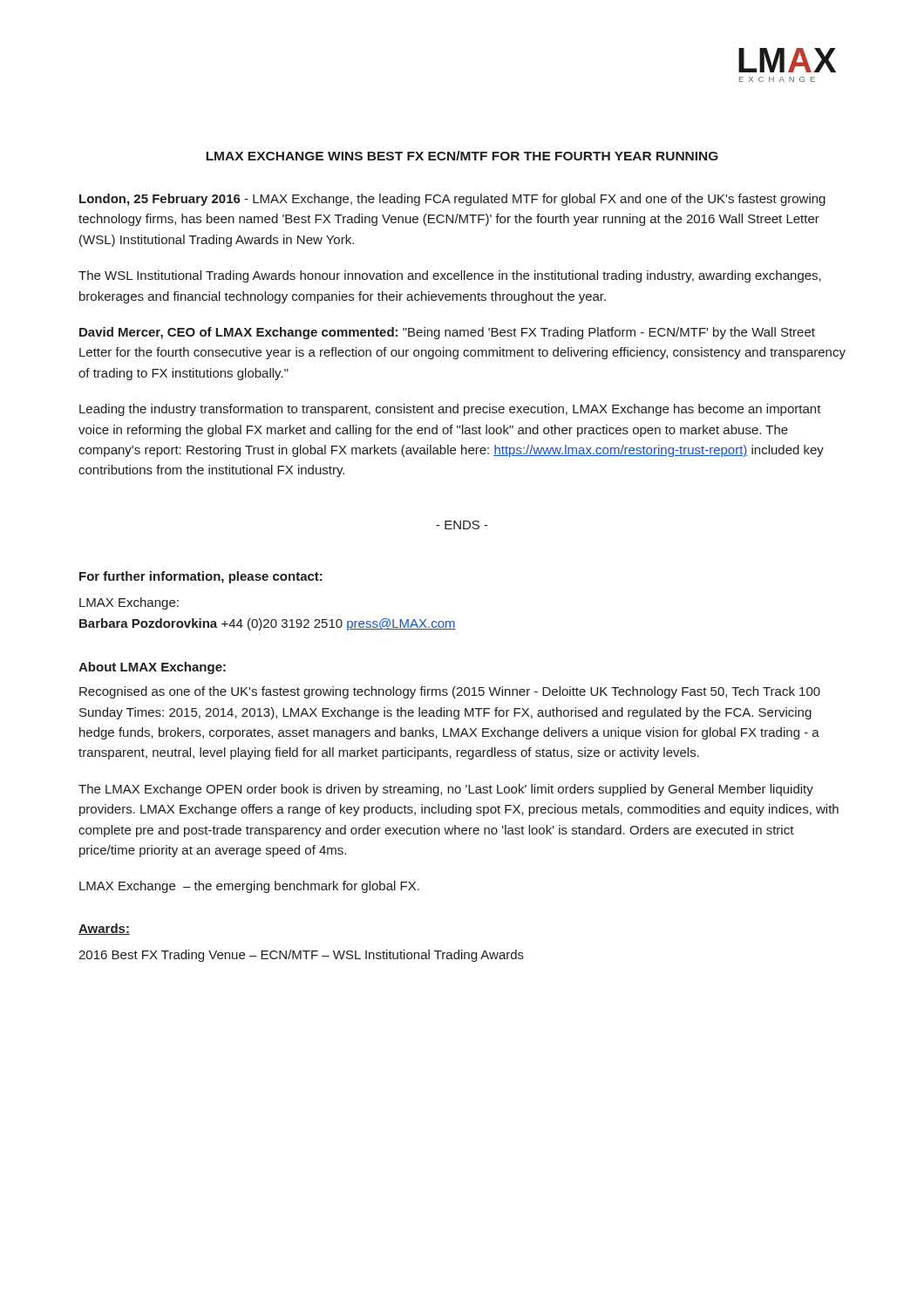Navigate to the region starting "The WSL Institutional Trading Awards honour innovation"

pos(450,285)
